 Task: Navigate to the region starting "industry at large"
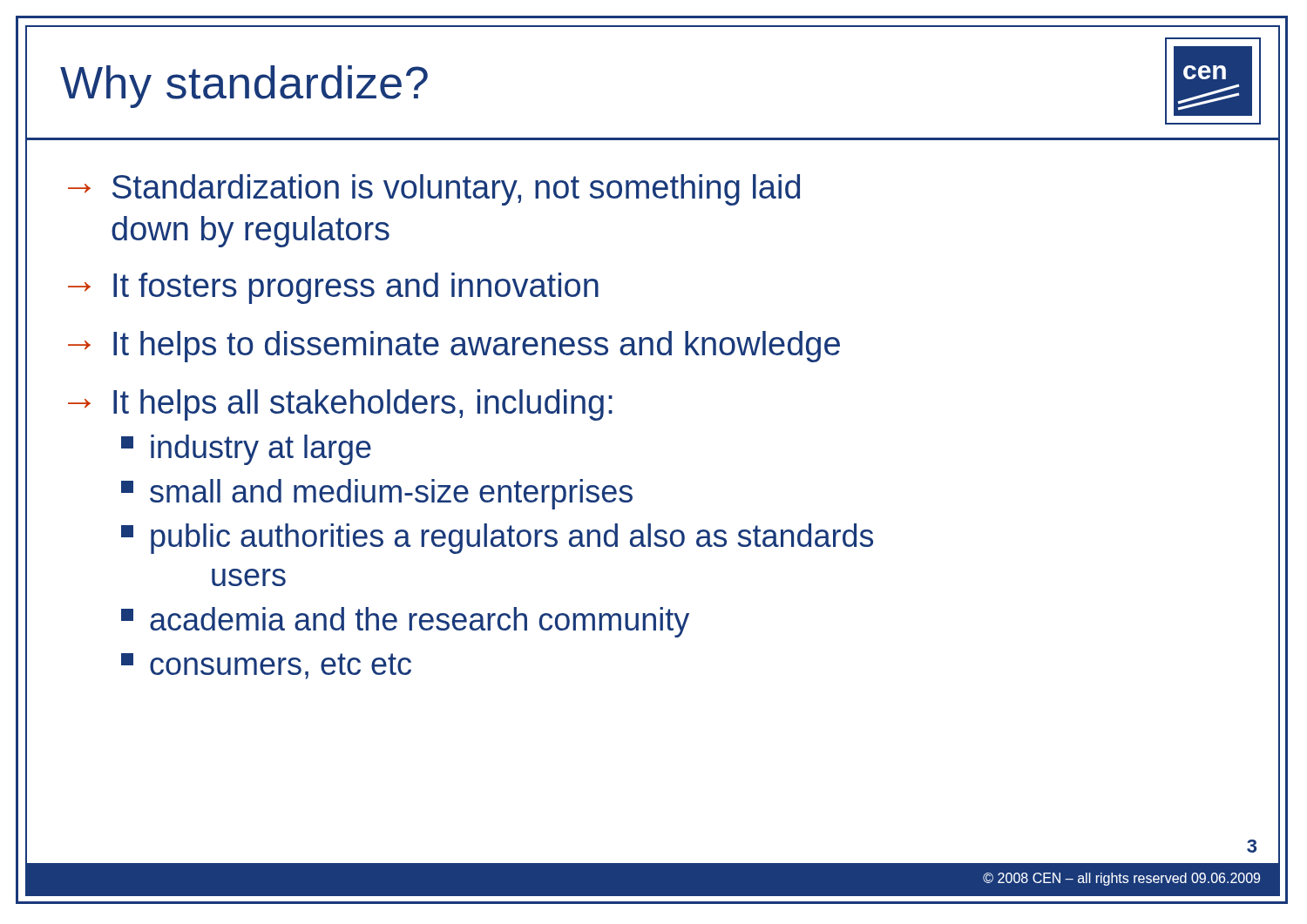247,448
